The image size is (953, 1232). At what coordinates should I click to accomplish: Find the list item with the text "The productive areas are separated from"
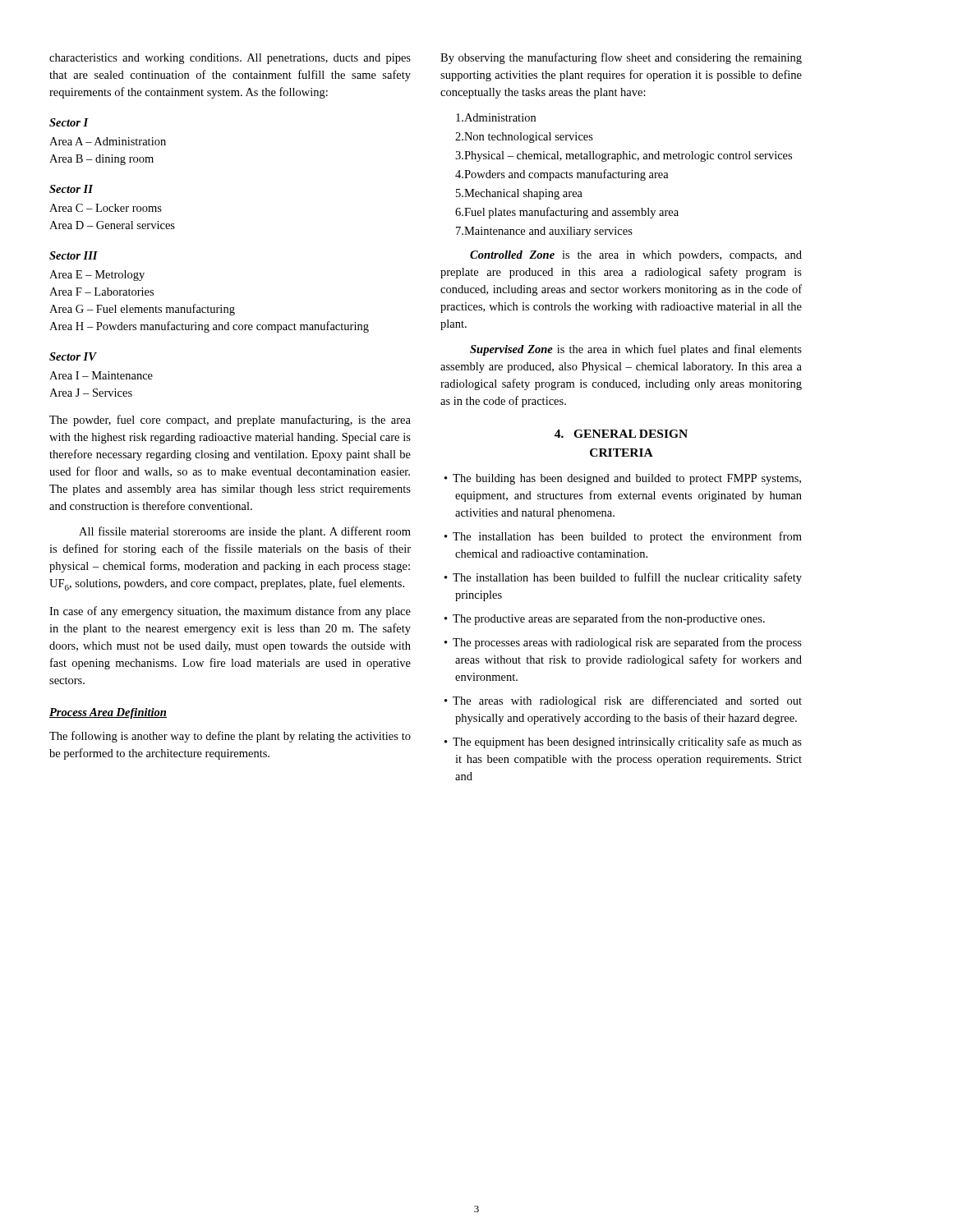tap(609, 619)
